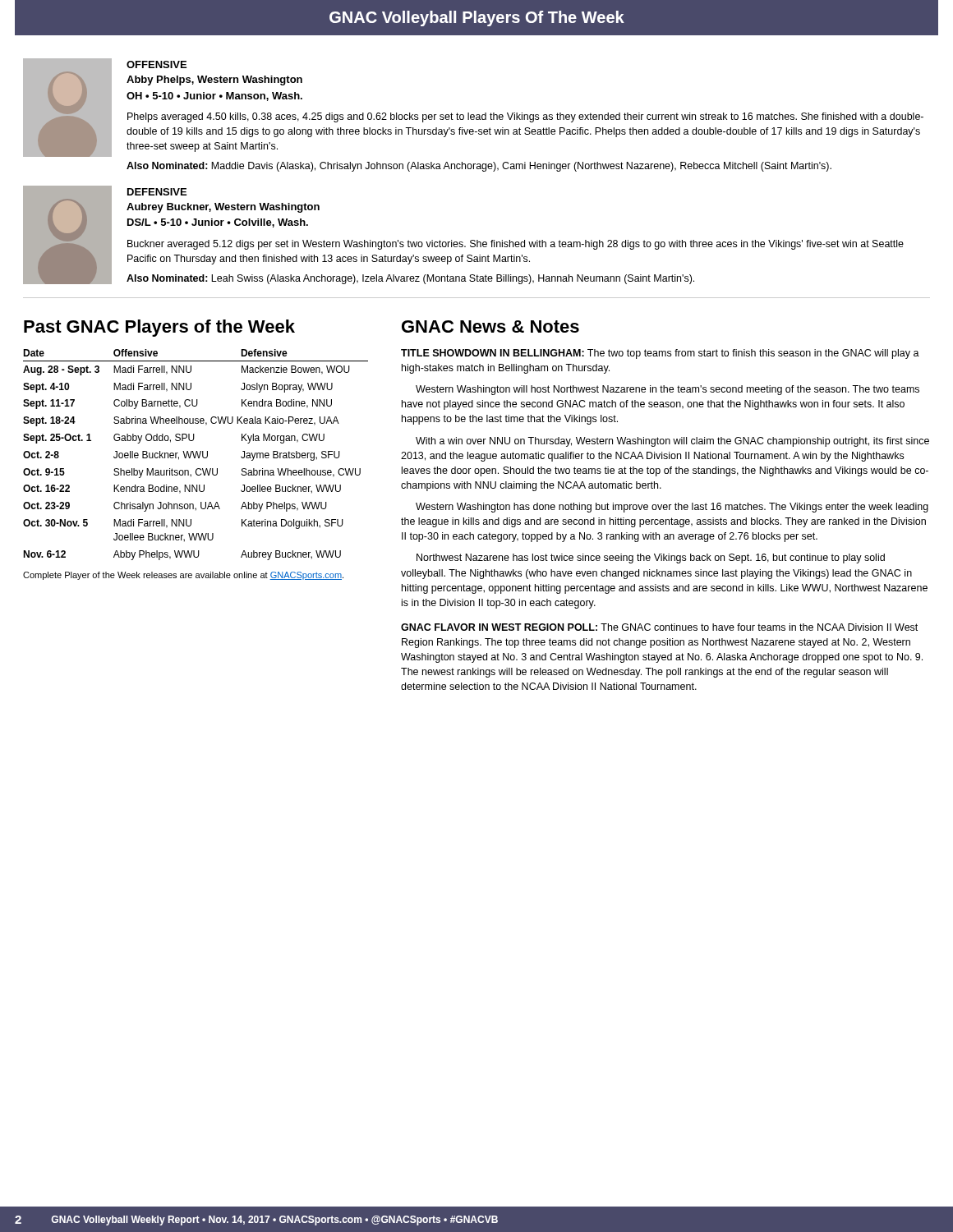
Task: Point to the text block starting "Also Nominated: Maddie Davis (Alaska), Chrisalyn"
Action: tap(479, 166)
